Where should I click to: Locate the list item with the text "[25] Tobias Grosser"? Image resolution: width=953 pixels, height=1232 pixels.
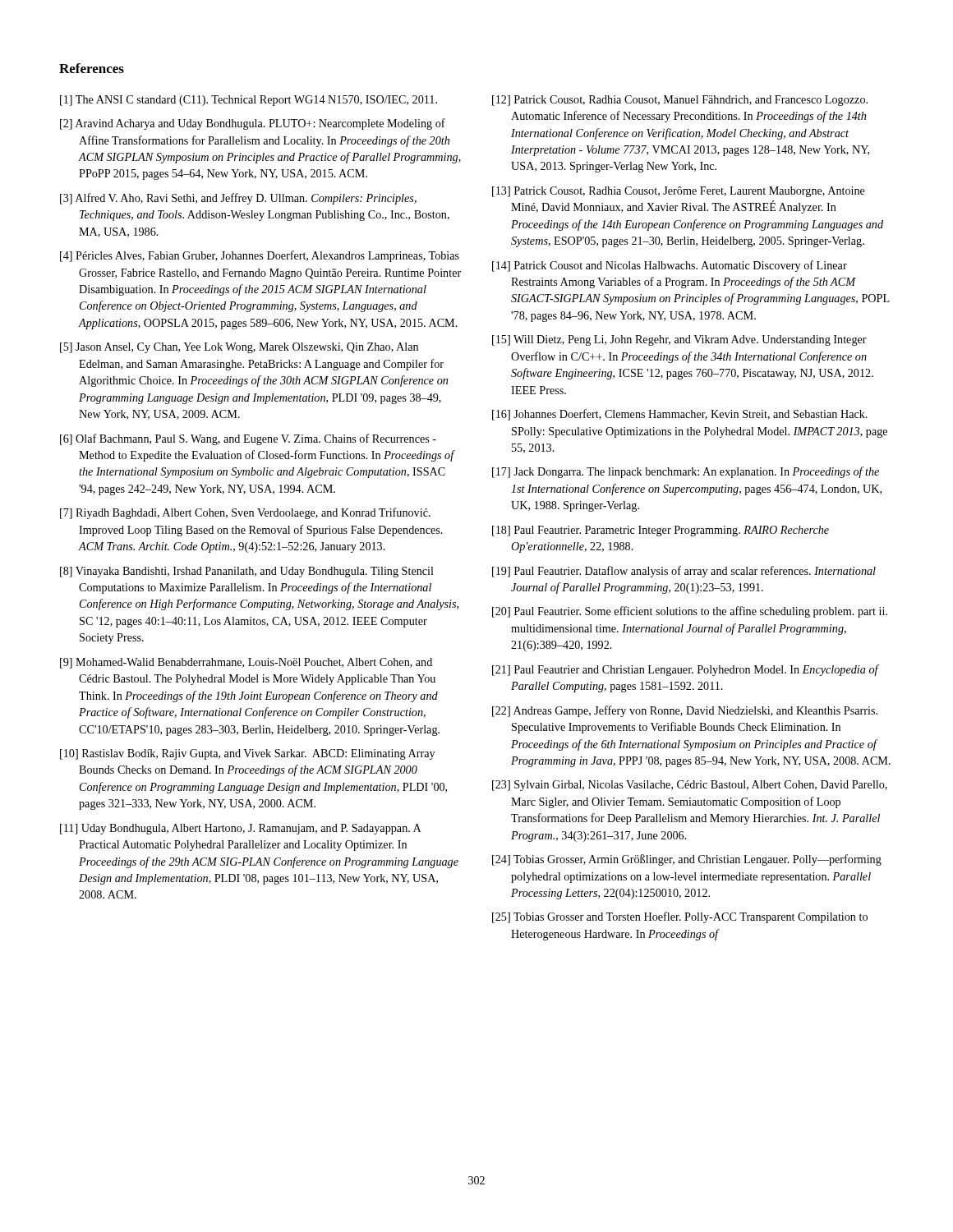pos(680,925)
